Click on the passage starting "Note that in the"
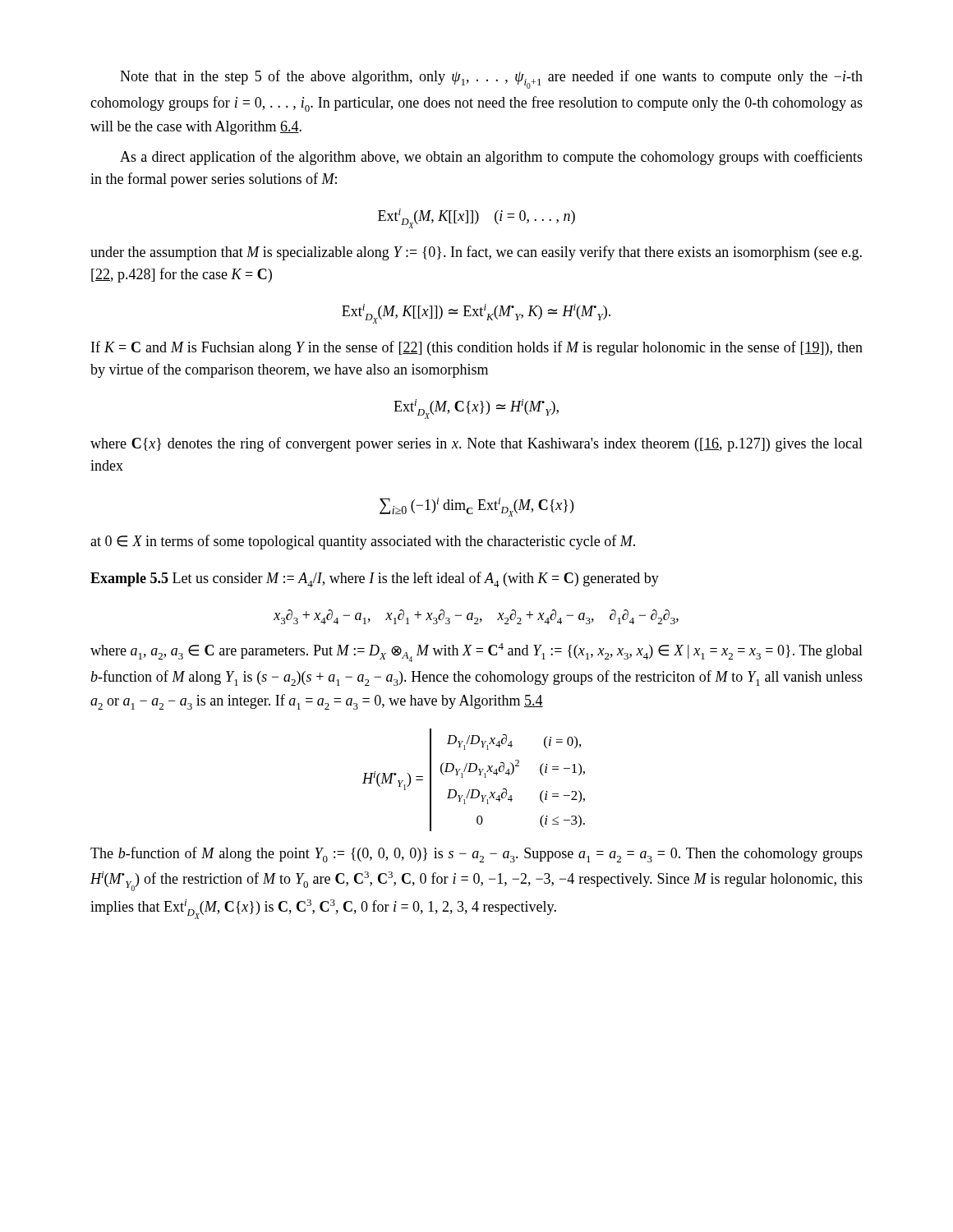953x1232 pixels. point(476,101)
